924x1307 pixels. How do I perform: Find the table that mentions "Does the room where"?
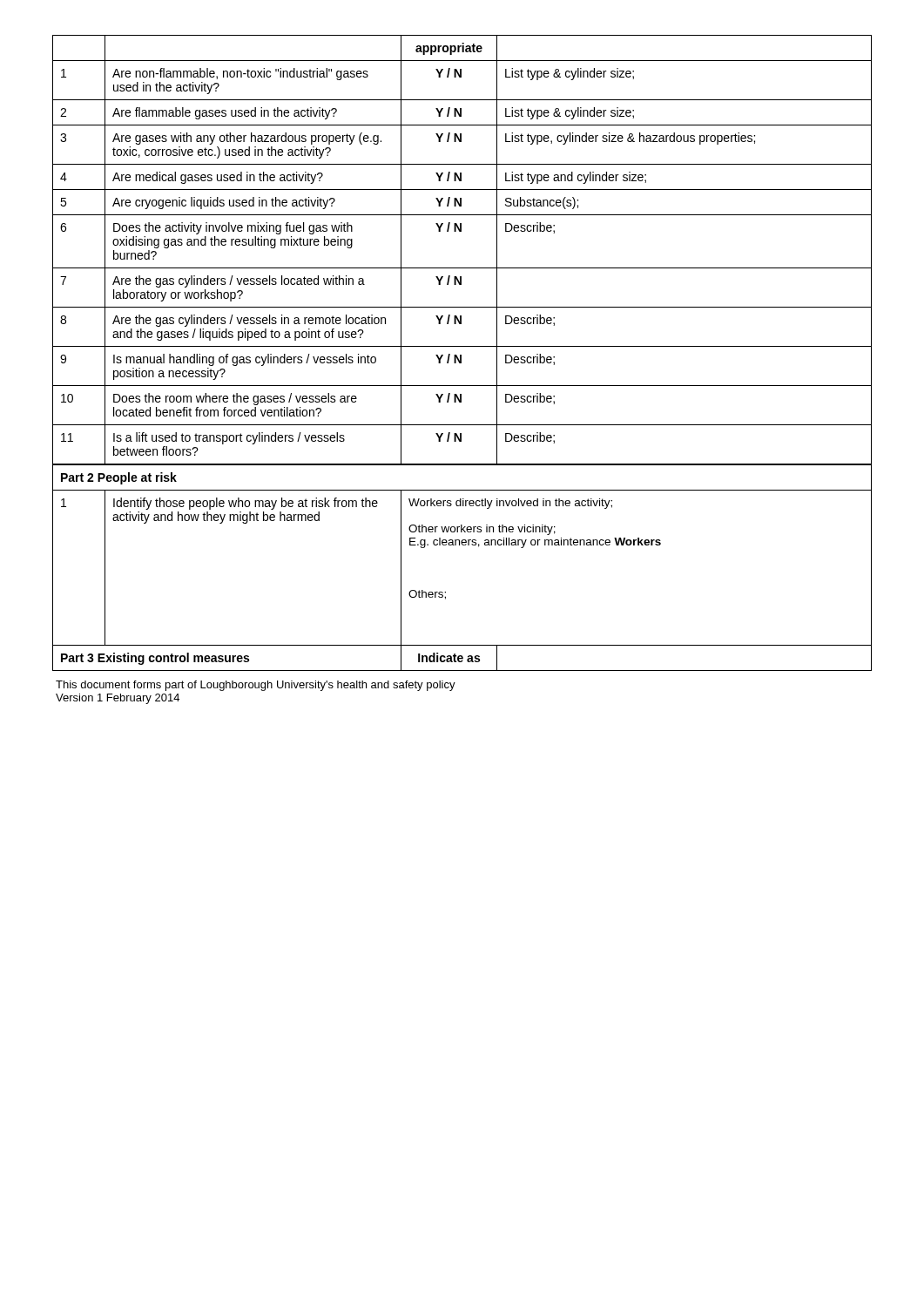click(x=462, y=353)
